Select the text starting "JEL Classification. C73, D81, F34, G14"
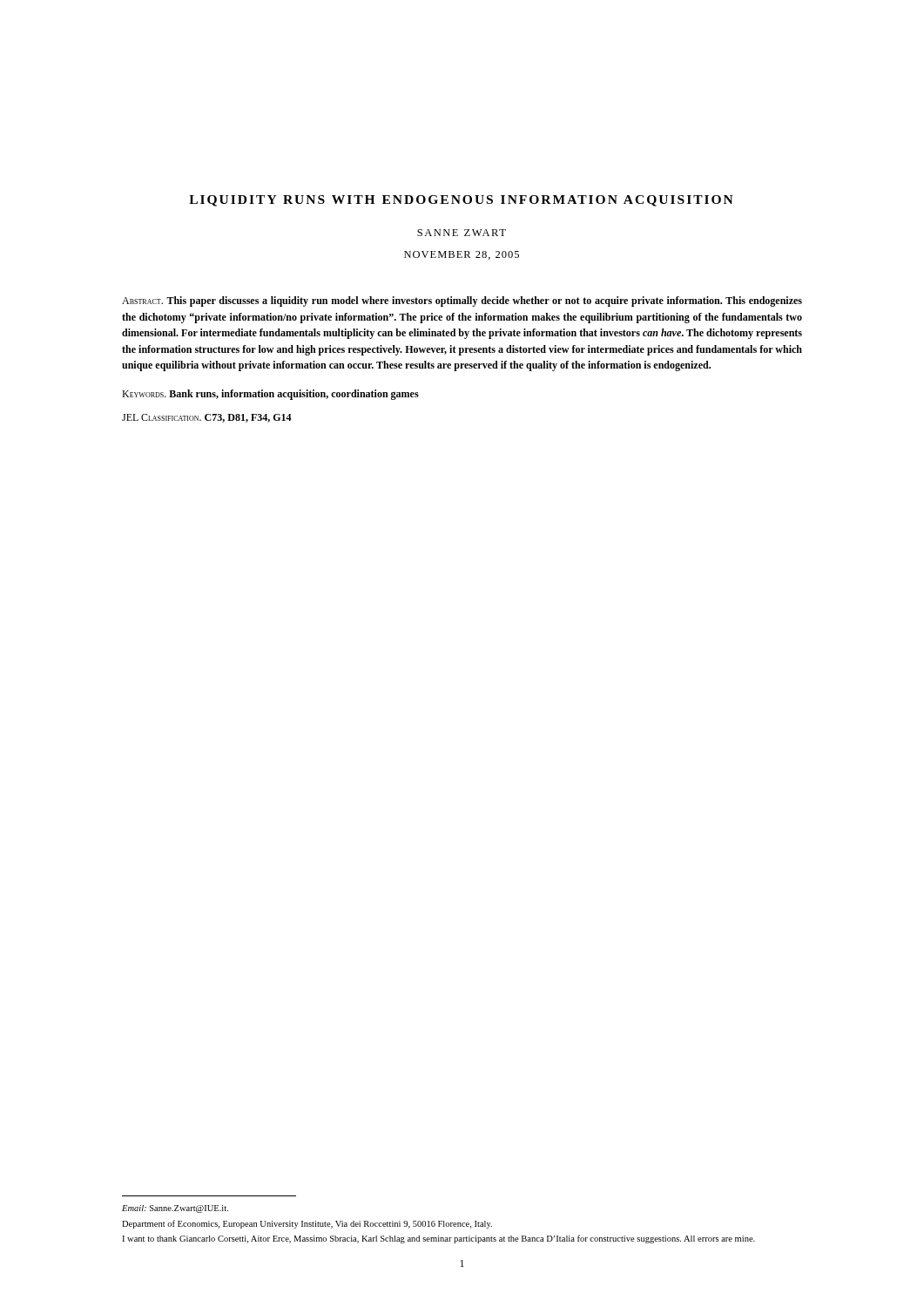924x1307 pixels. 207,418
